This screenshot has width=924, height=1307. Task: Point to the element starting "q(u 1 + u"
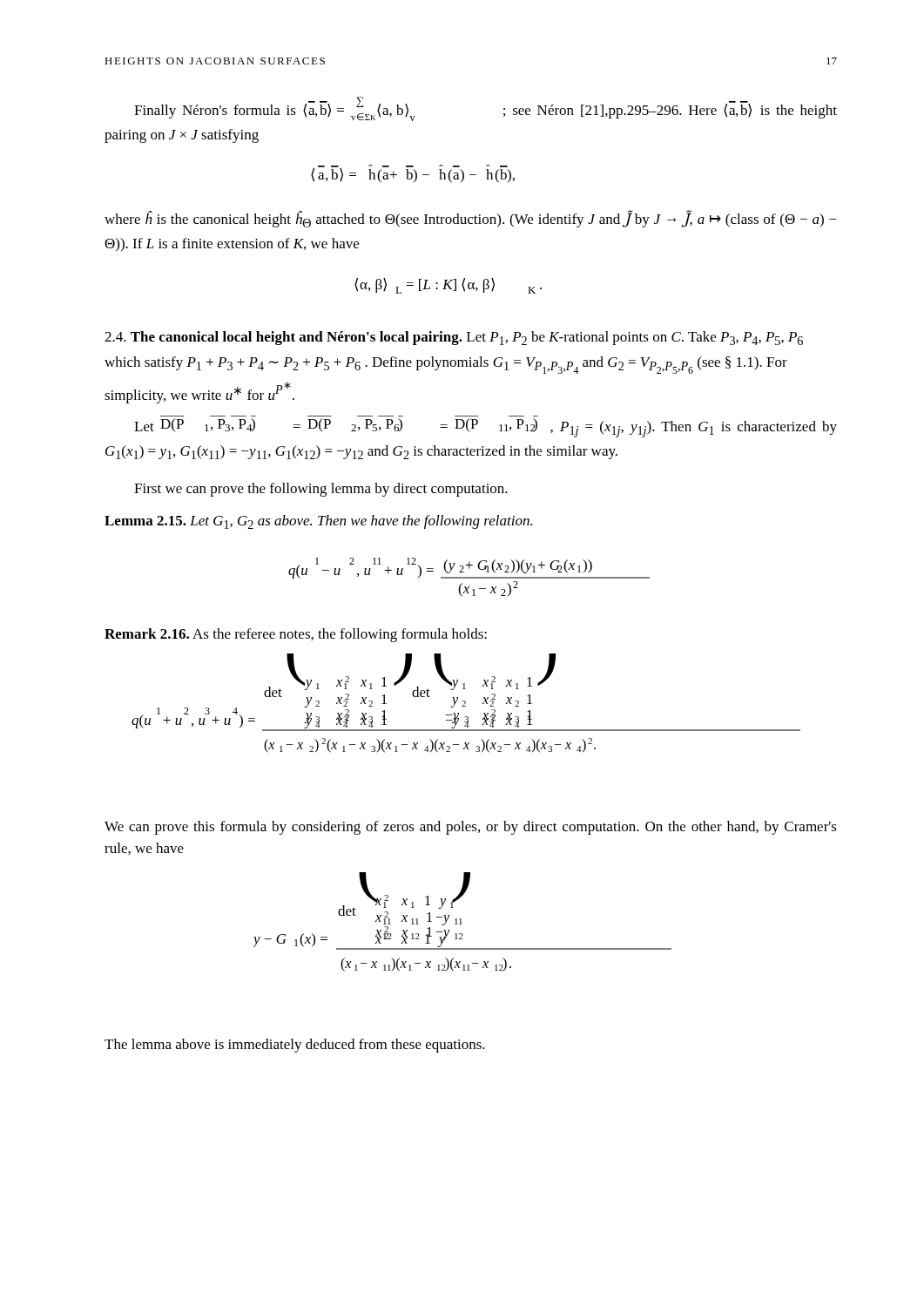tap(471, 723)
